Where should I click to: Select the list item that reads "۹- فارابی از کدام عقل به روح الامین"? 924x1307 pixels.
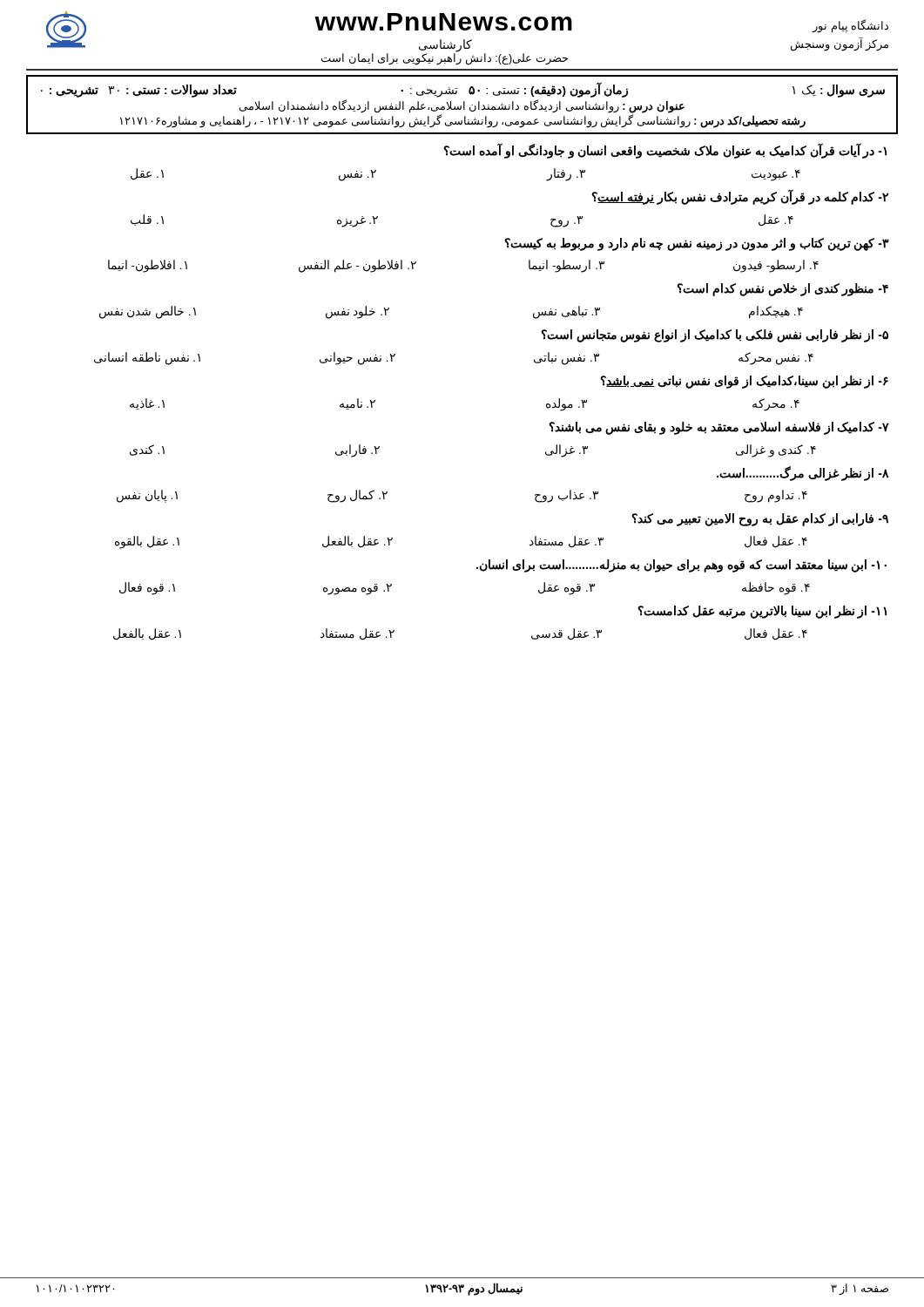pyautogui.click(x=760, y=520)
